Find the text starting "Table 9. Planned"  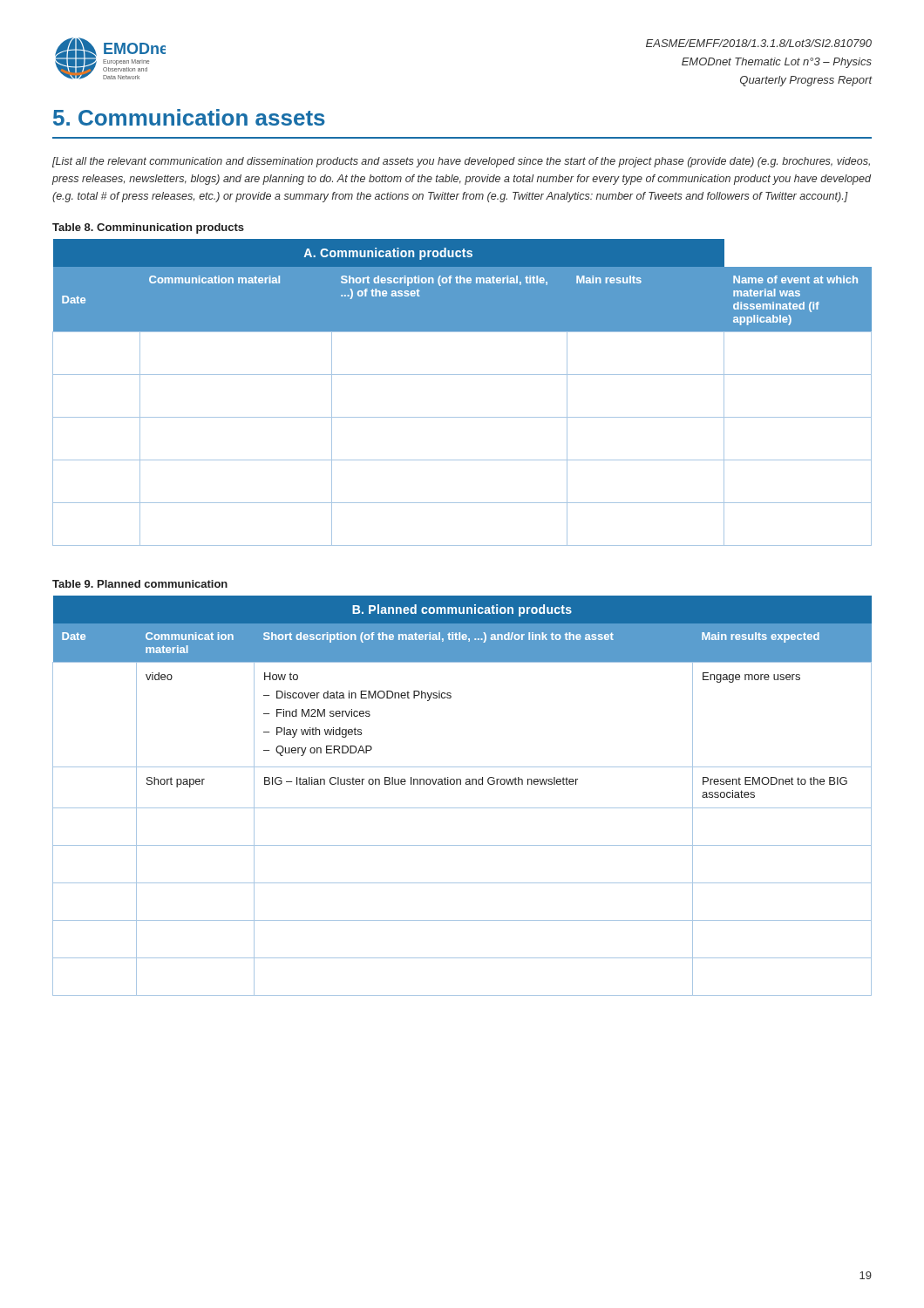140,584
